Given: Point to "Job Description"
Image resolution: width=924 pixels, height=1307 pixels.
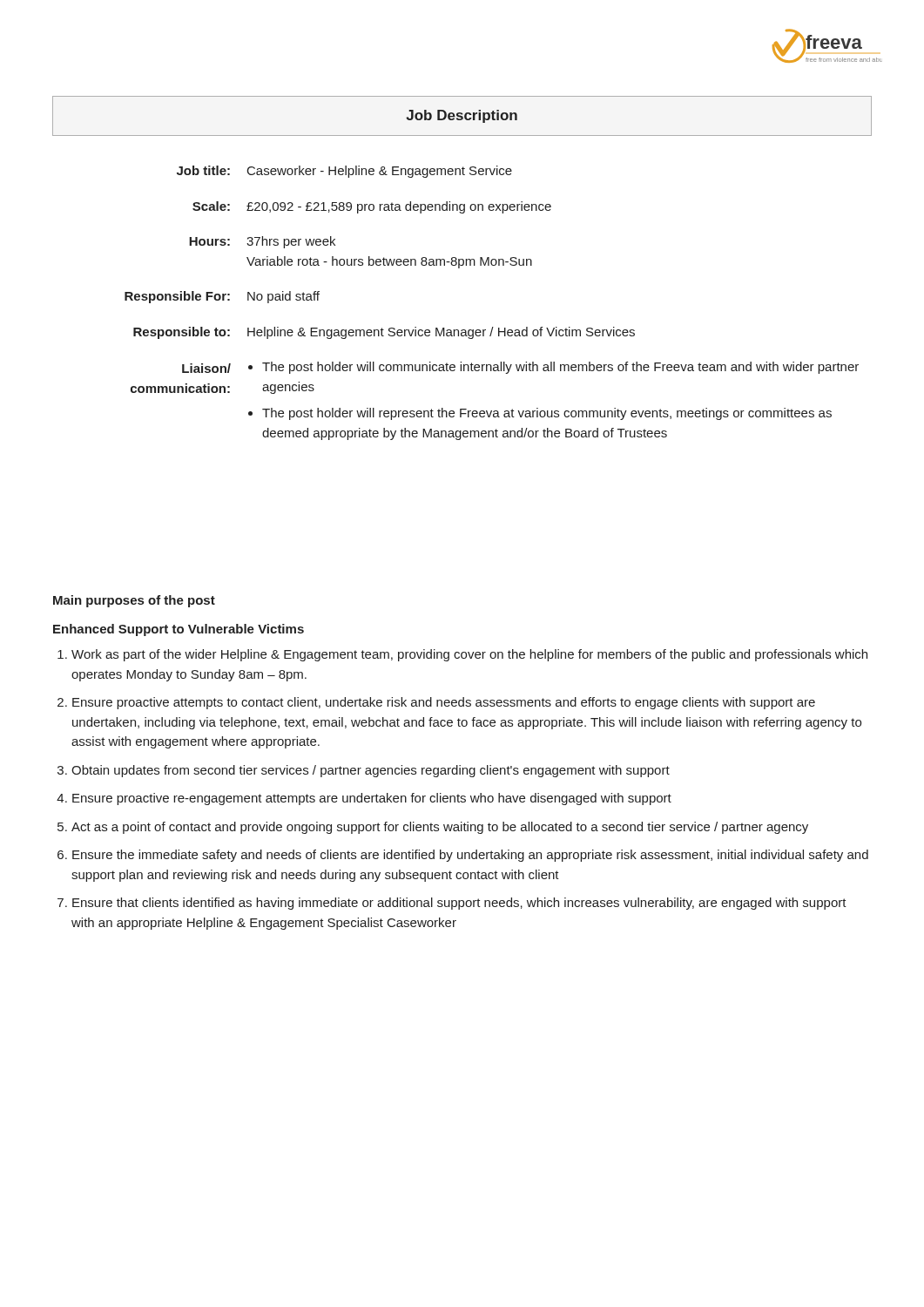Looking at the screenshot, I should (462, 115).
